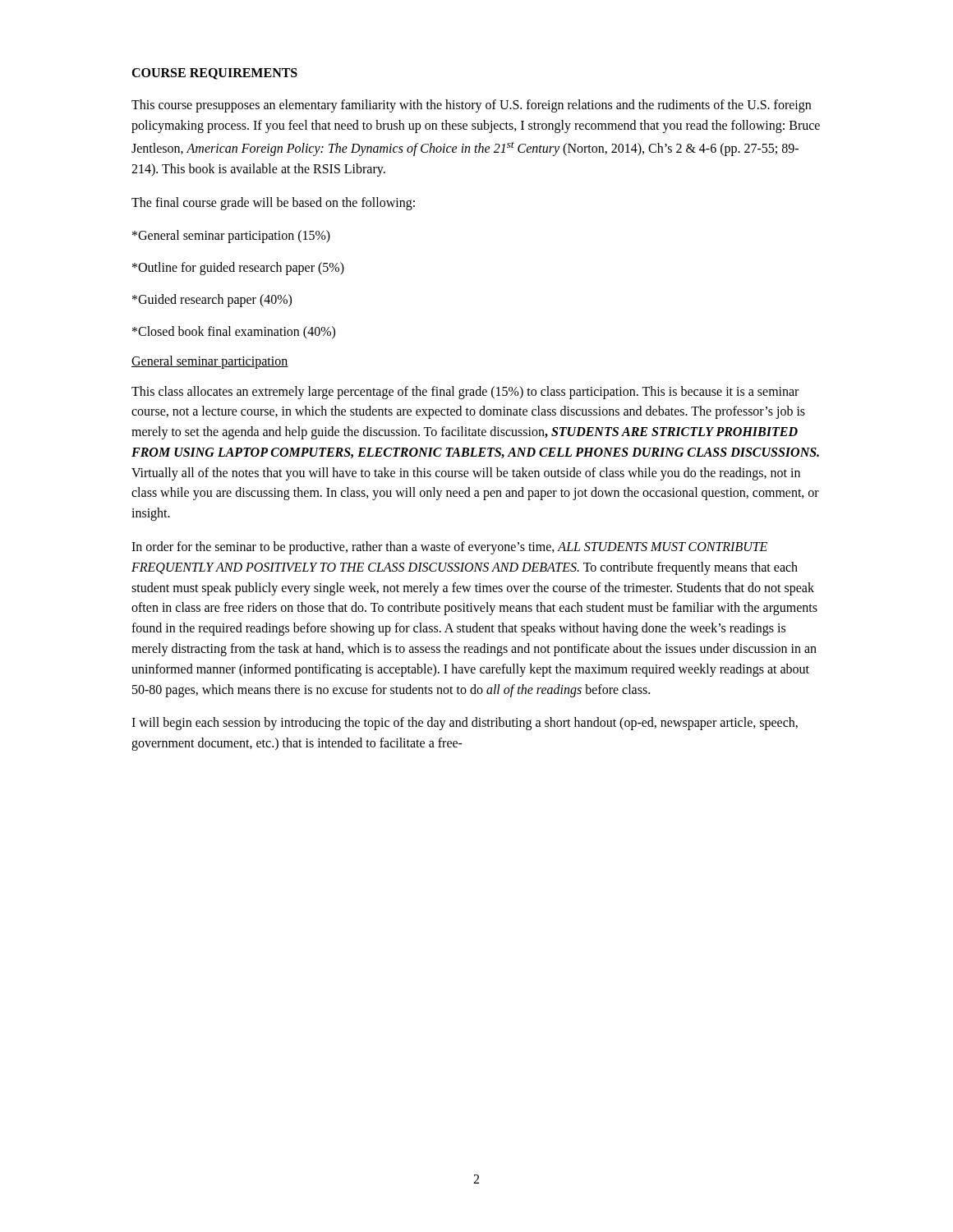Where is the passage that starts "*Closed book final examination"?
This screenshot has height=1232, width=953.
point(234,331)
